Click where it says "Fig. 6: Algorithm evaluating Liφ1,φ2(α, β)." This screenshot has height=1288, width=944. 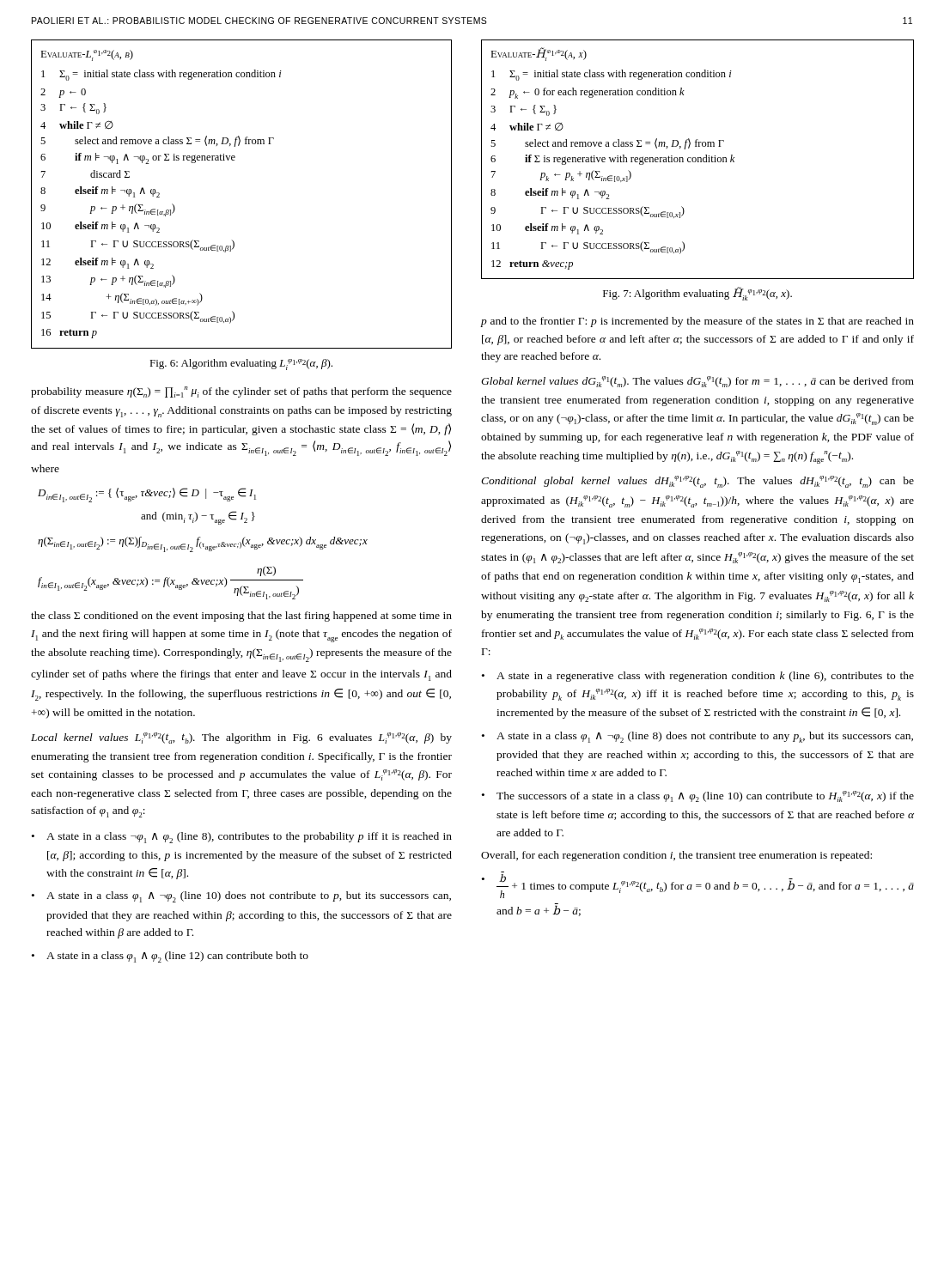(x=241, y=363)
